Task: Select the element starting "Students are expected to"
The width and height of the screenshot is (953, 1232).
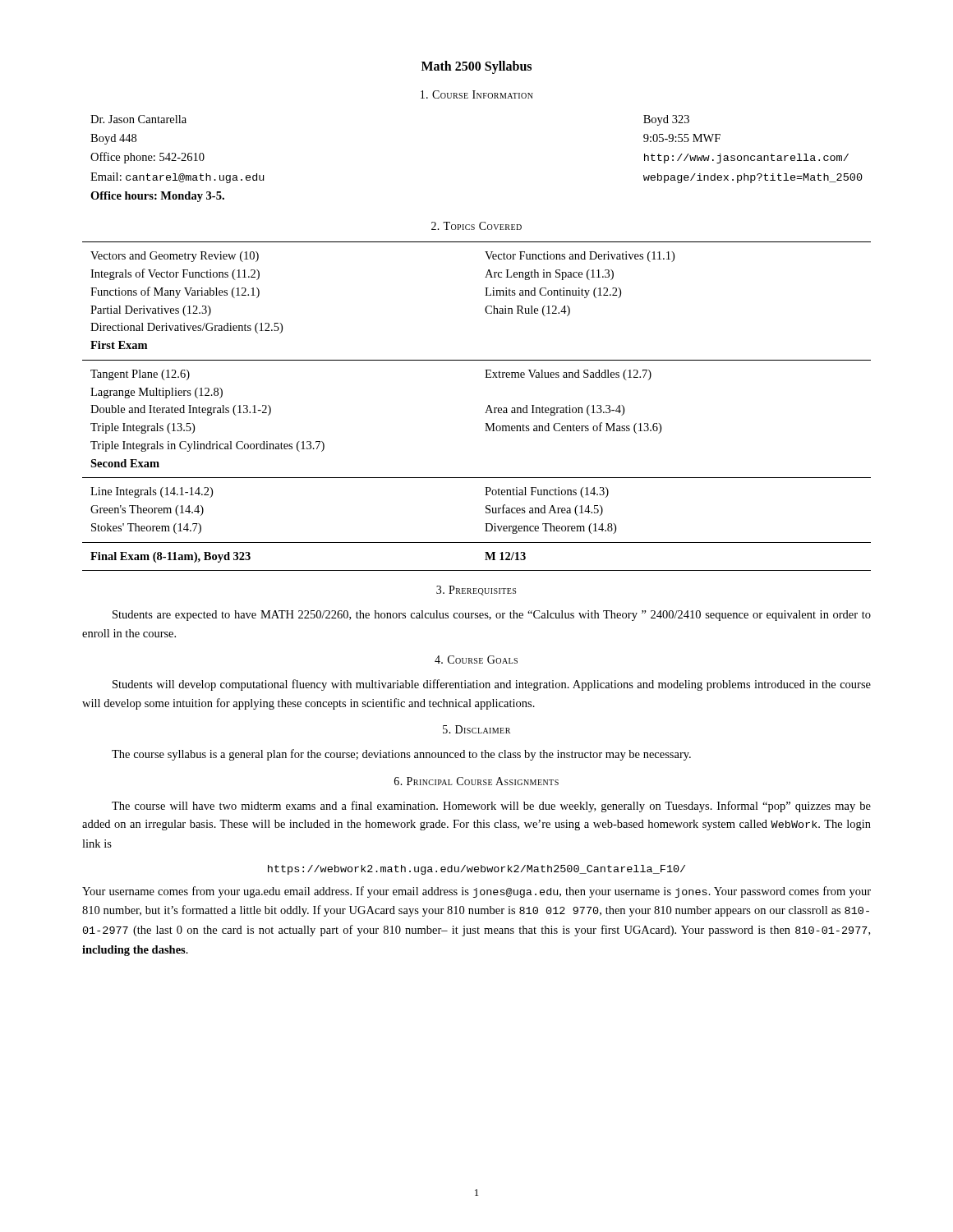Action: coord(476,624)
